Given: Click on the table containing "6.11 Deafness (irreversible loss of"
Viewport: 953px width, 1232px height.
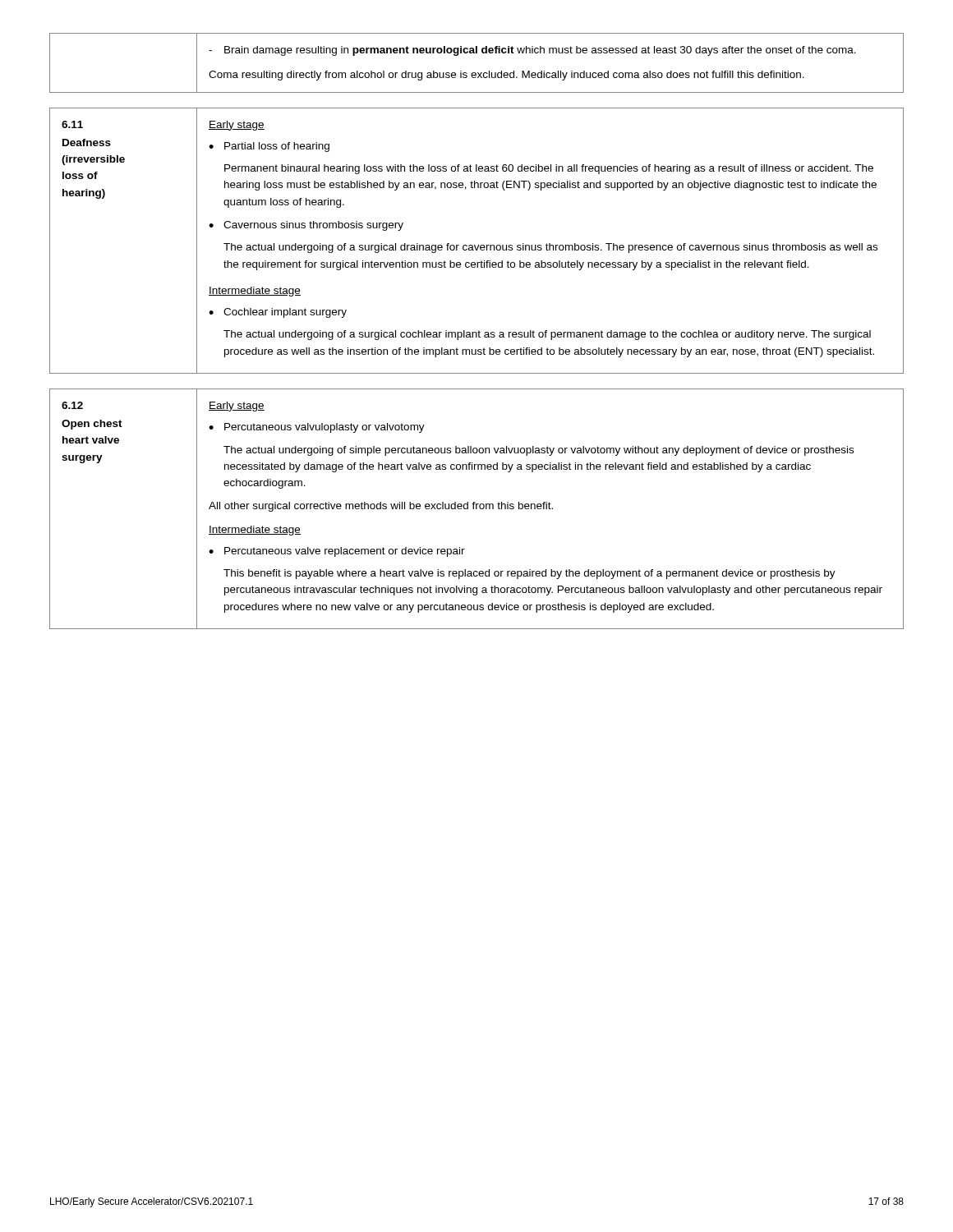Looking at the screenshot, I should tap(476, 240).
